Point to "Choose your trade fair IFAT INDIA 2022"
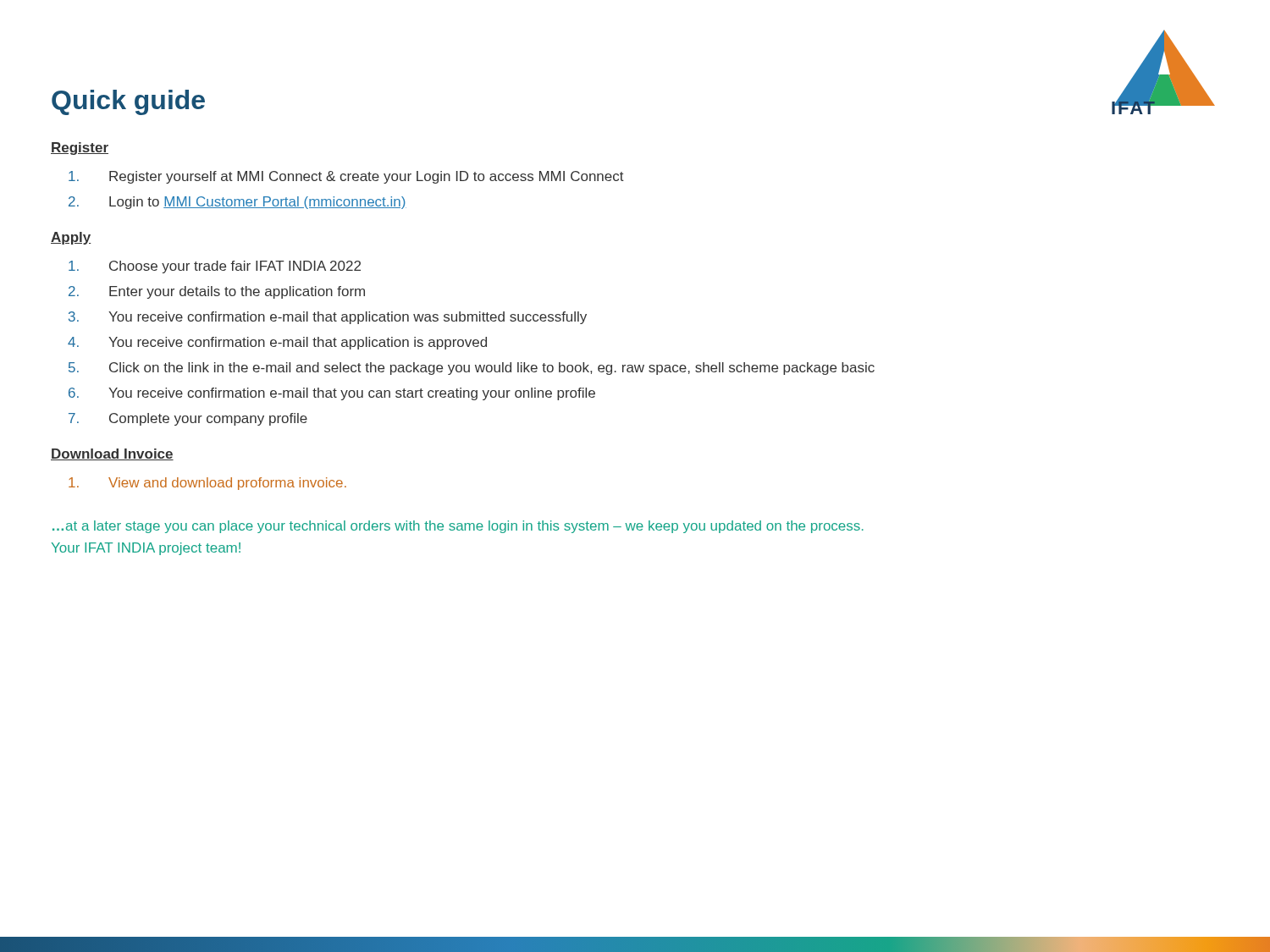This screenshot has width=1270, height=952. 215,267
